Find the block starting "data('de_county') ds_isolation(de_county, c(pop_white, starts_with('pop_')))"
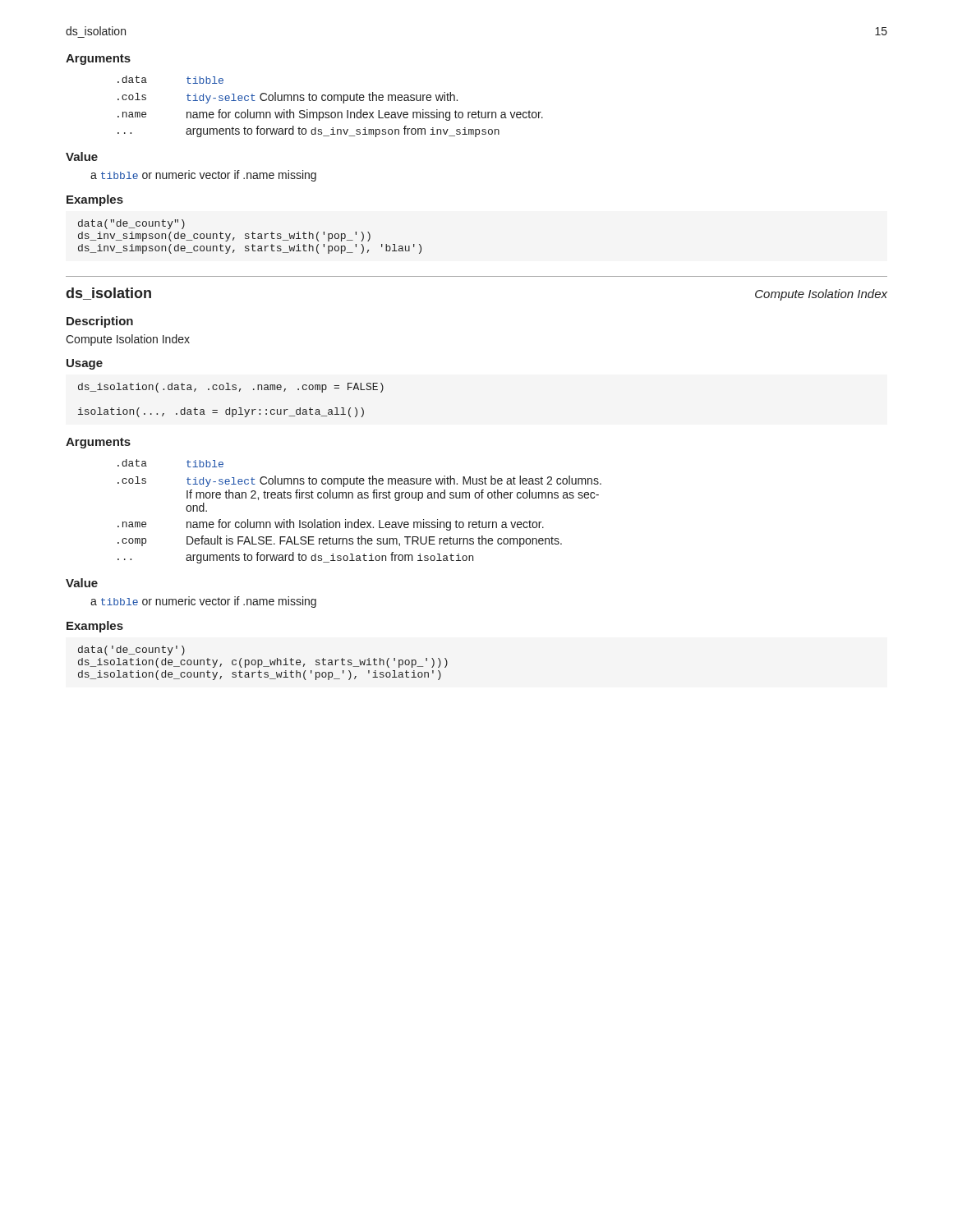The width and height of the screenshot is (953, 1232). (x=131, y=650)
